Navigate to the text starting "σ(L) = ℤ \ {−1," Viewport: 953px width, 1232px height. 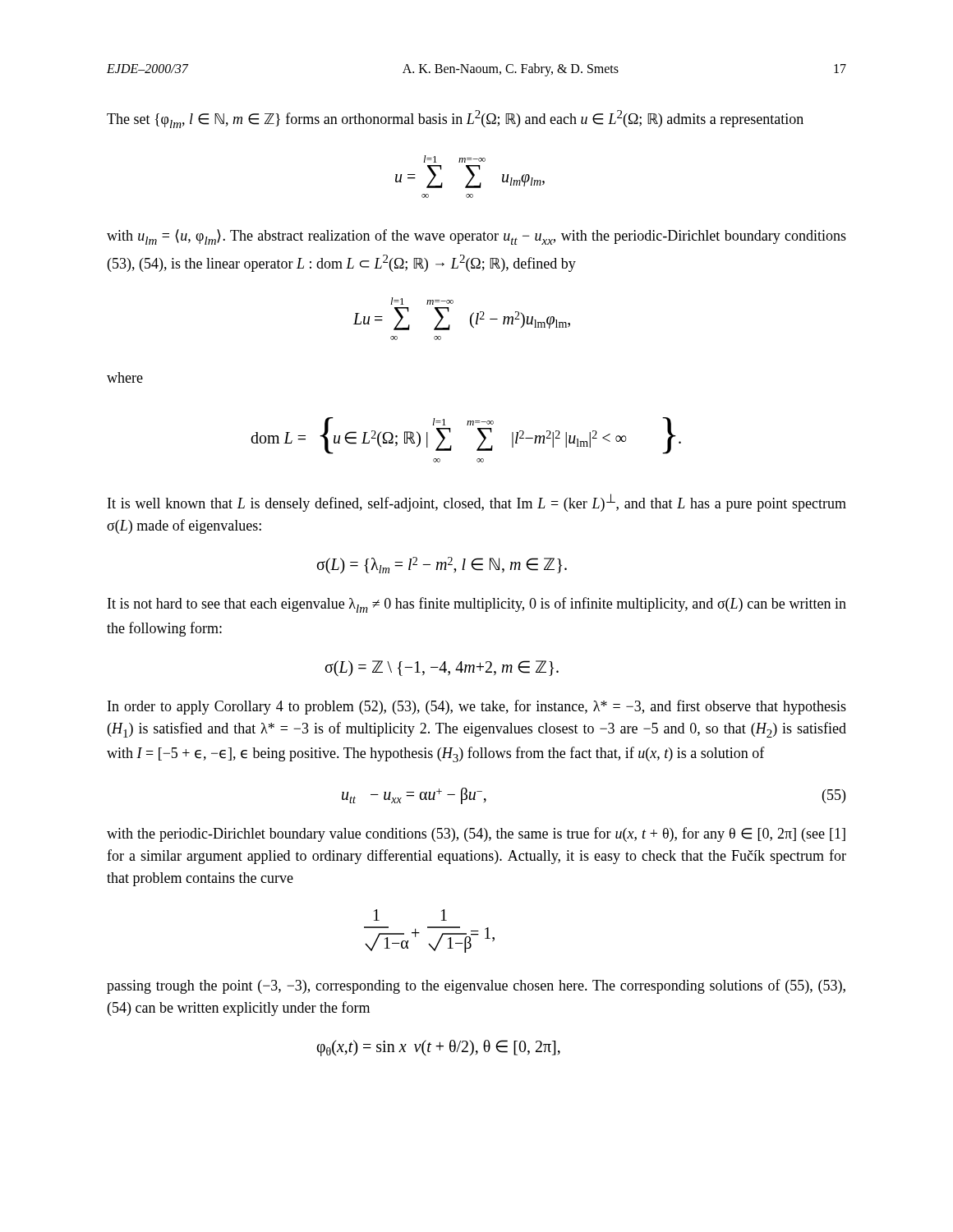476,668
